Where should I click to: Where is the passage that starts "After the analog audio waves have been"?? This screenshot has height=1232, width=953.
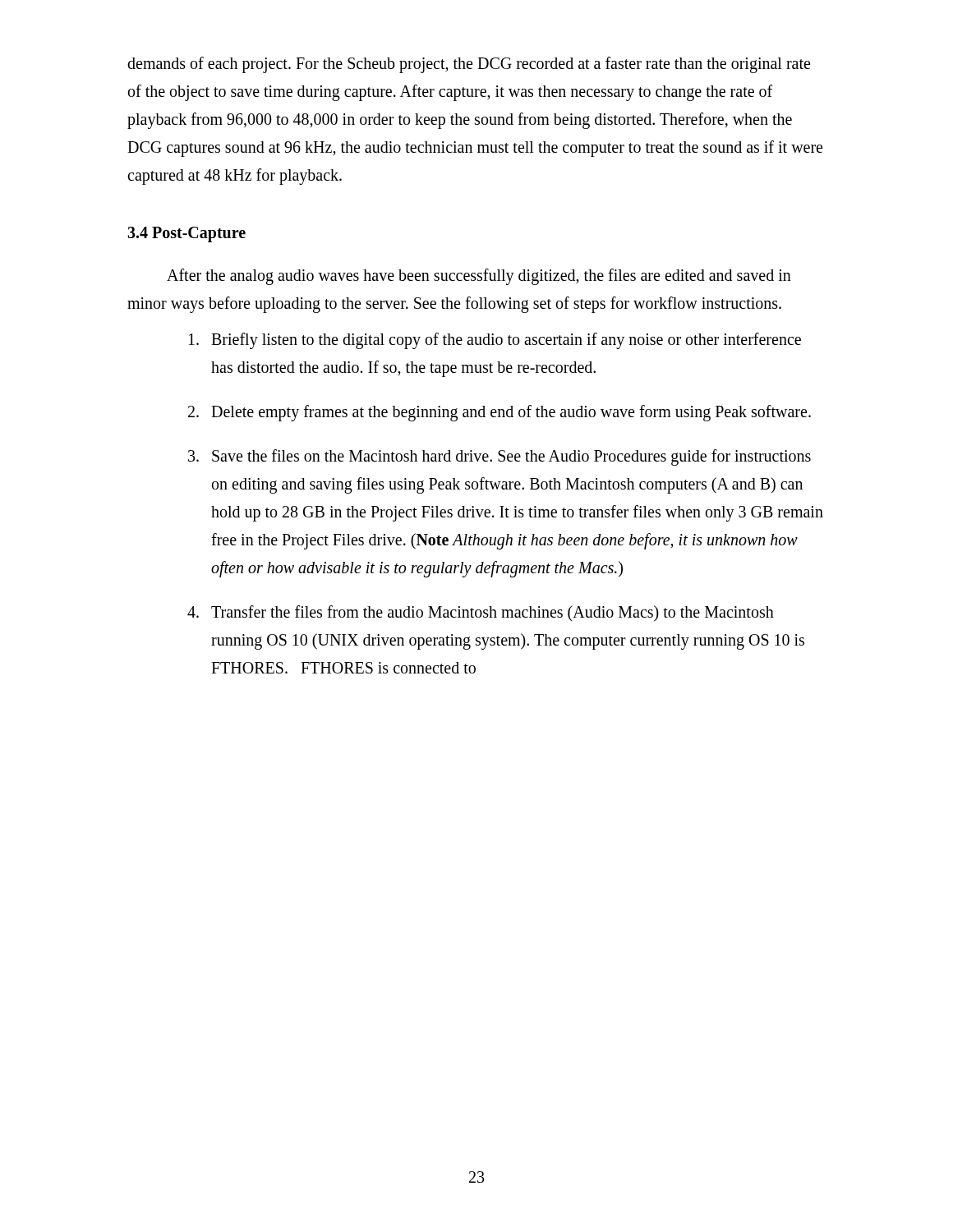pos(459,289)
